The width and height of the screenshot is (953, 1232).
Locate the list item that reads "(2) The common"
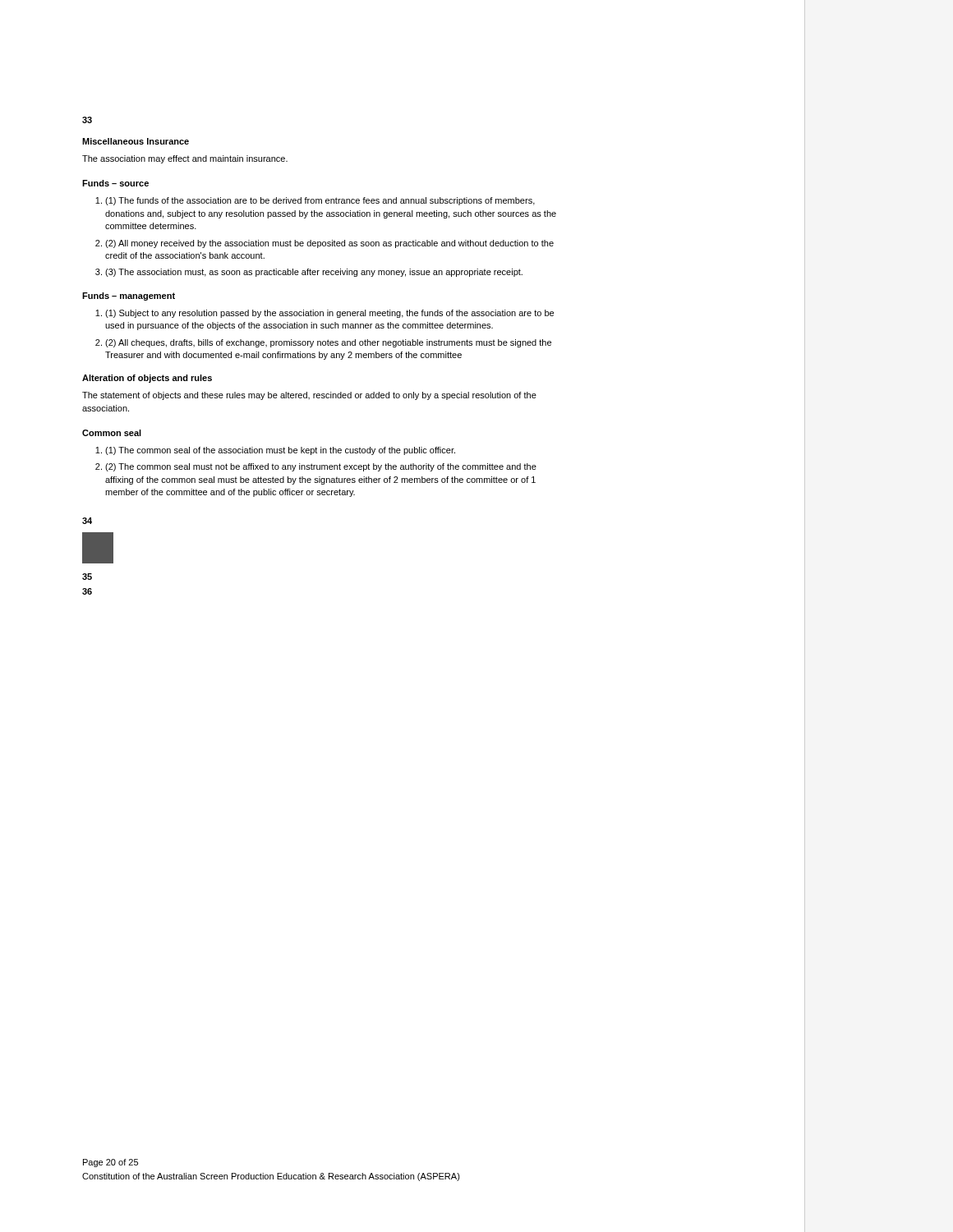(x=321, y=480)
